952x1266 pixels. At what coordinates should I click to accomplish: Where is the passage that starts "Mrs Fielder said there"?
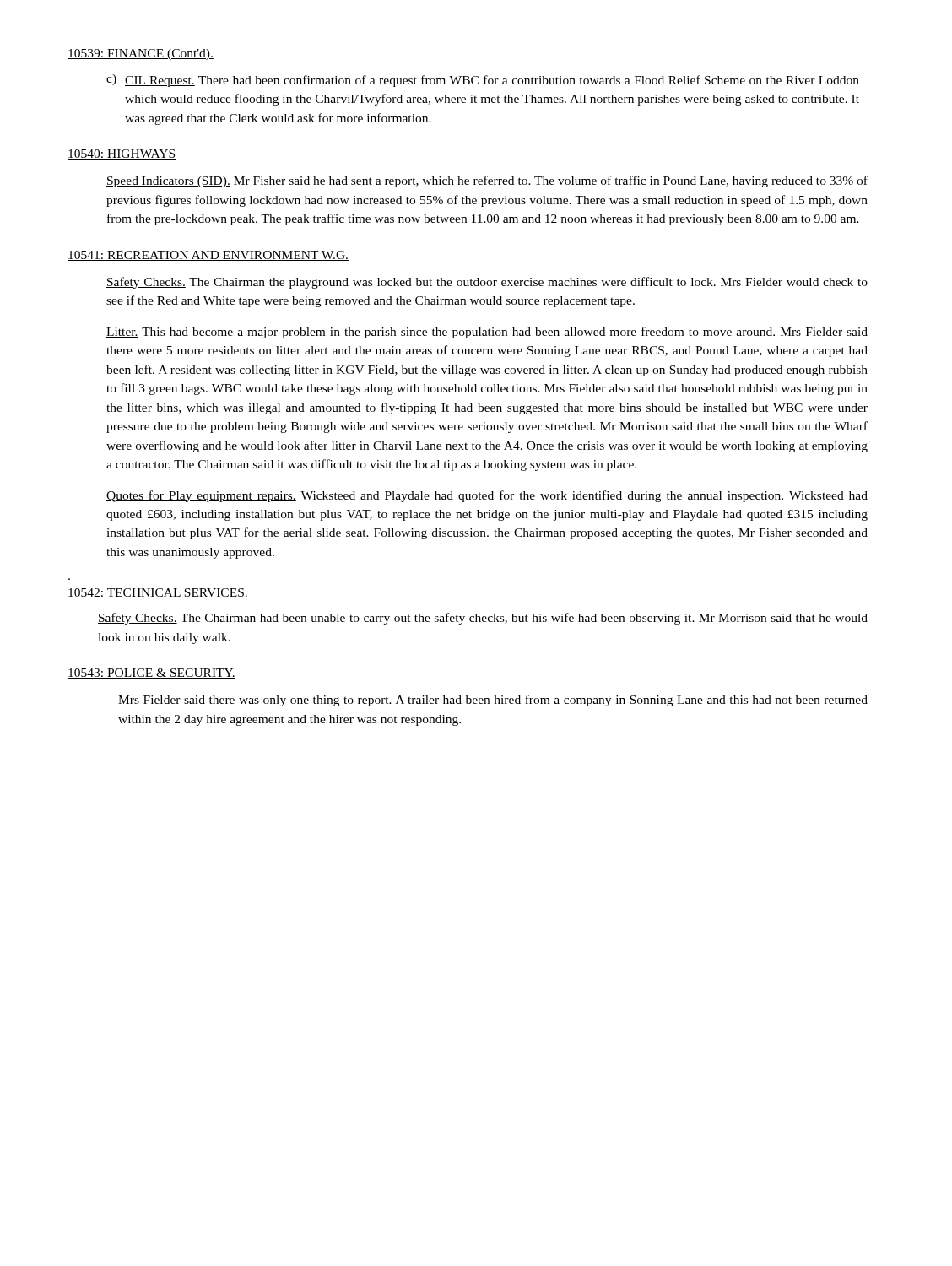tap(493, 710)
